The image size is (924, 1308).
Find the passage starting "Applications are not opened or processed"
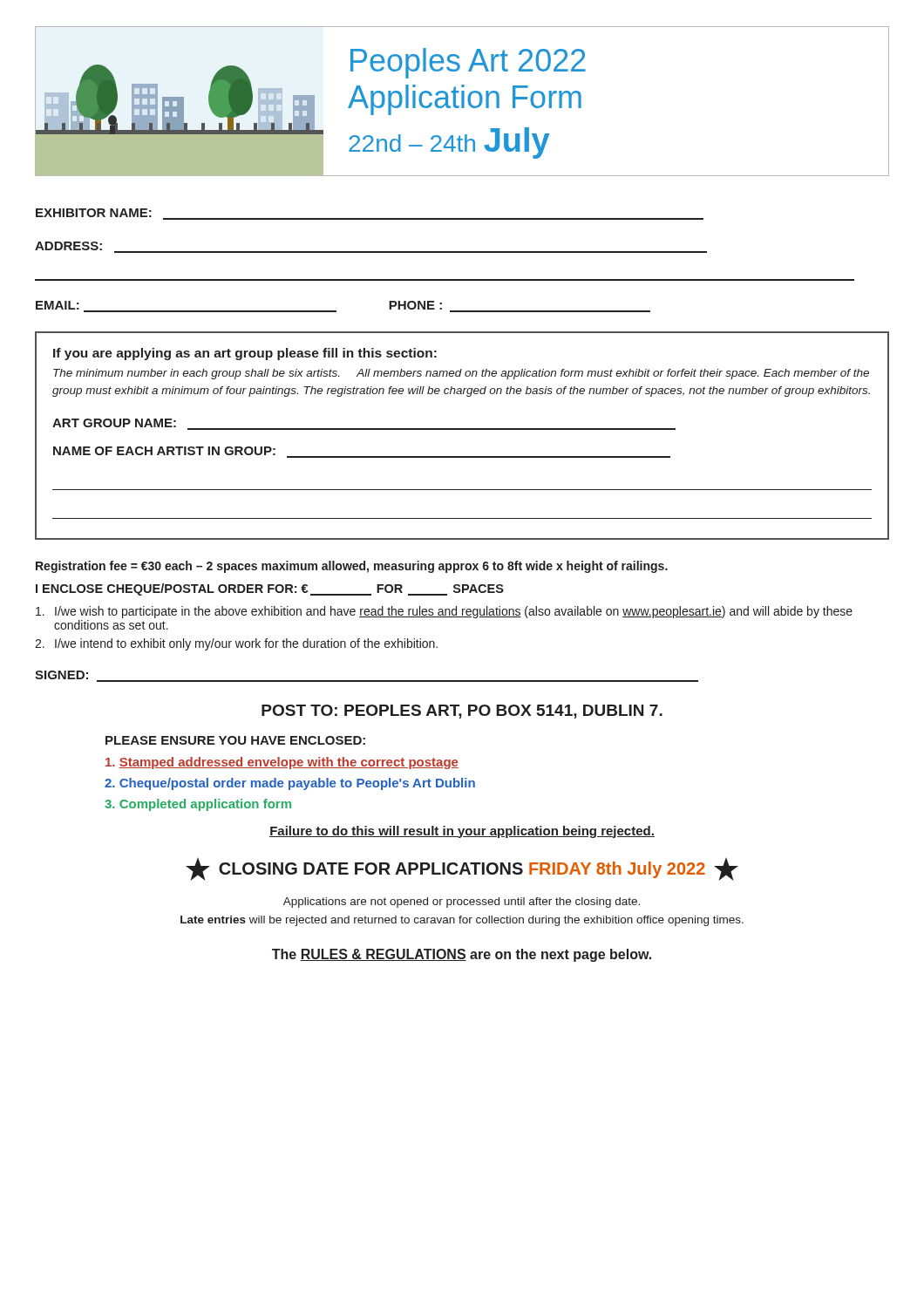coord(462,910)
